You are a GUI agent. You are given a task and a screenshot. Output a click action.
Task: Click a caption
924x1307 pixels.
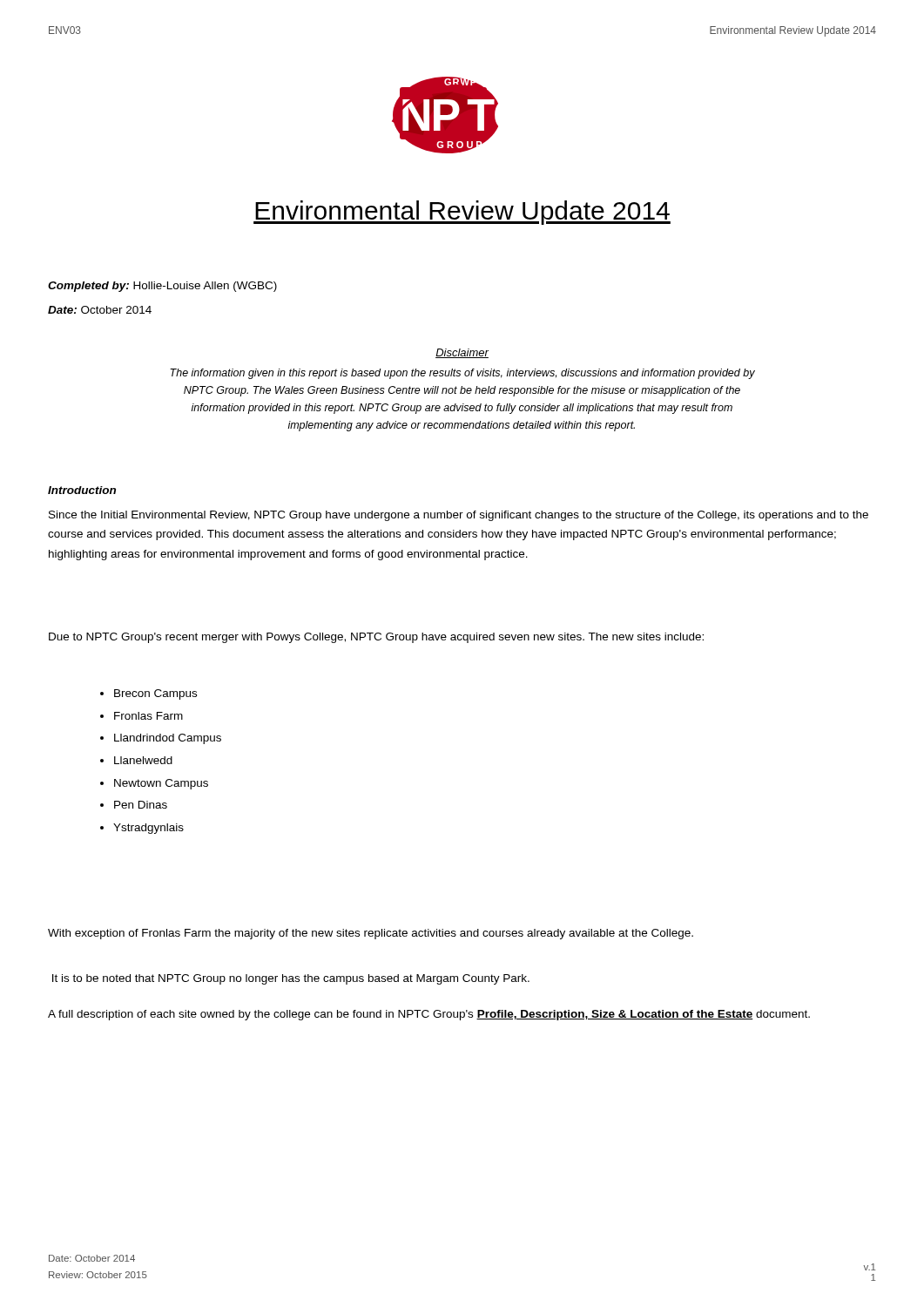pyautogui.click(x=462, y=352)
